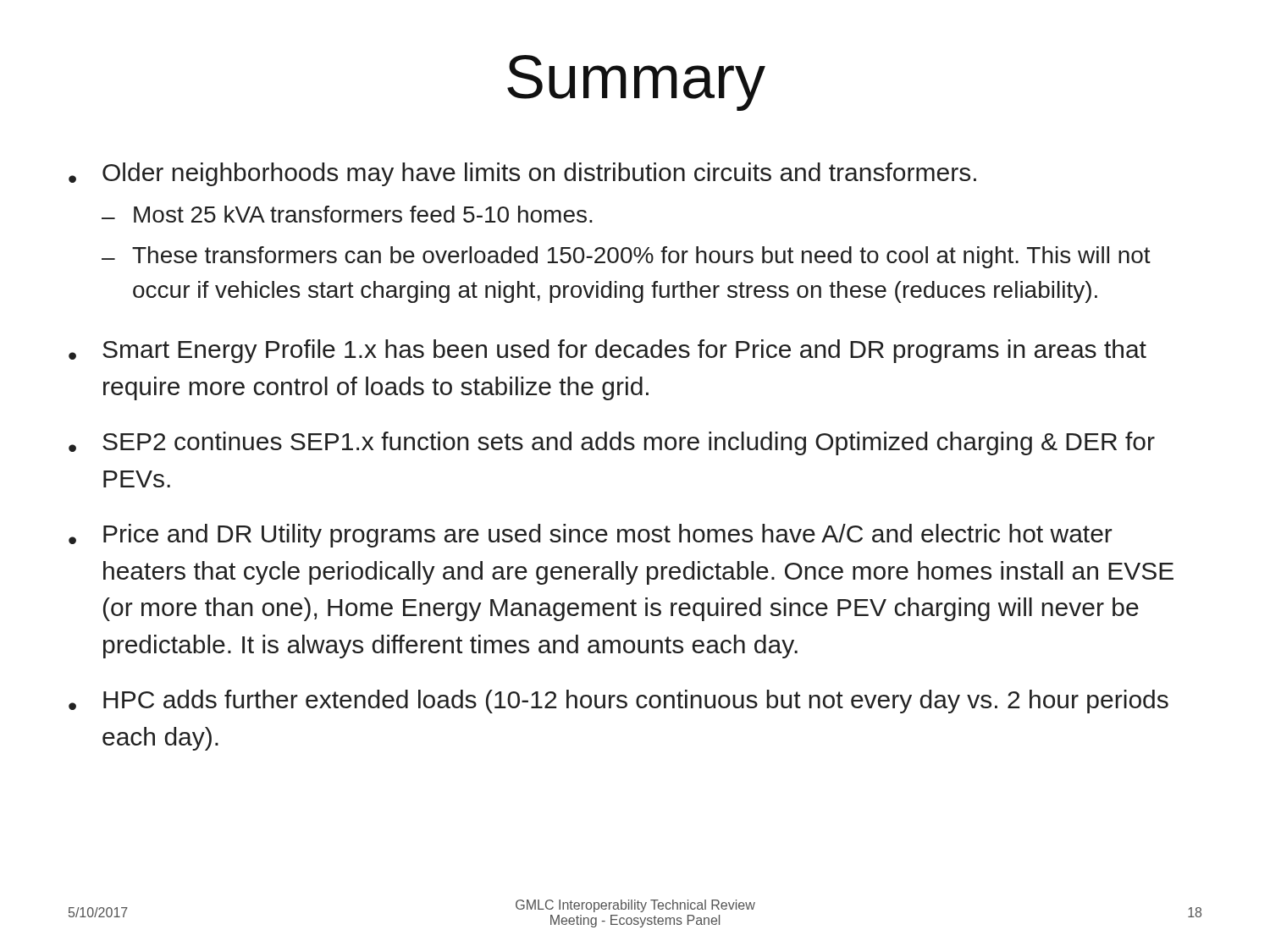Image resolution: width=1270 pixels, height=952 pixels.
Task: Point to the passage starting "• HPC adds further extended loads"
Action: [x=635, y=718]
